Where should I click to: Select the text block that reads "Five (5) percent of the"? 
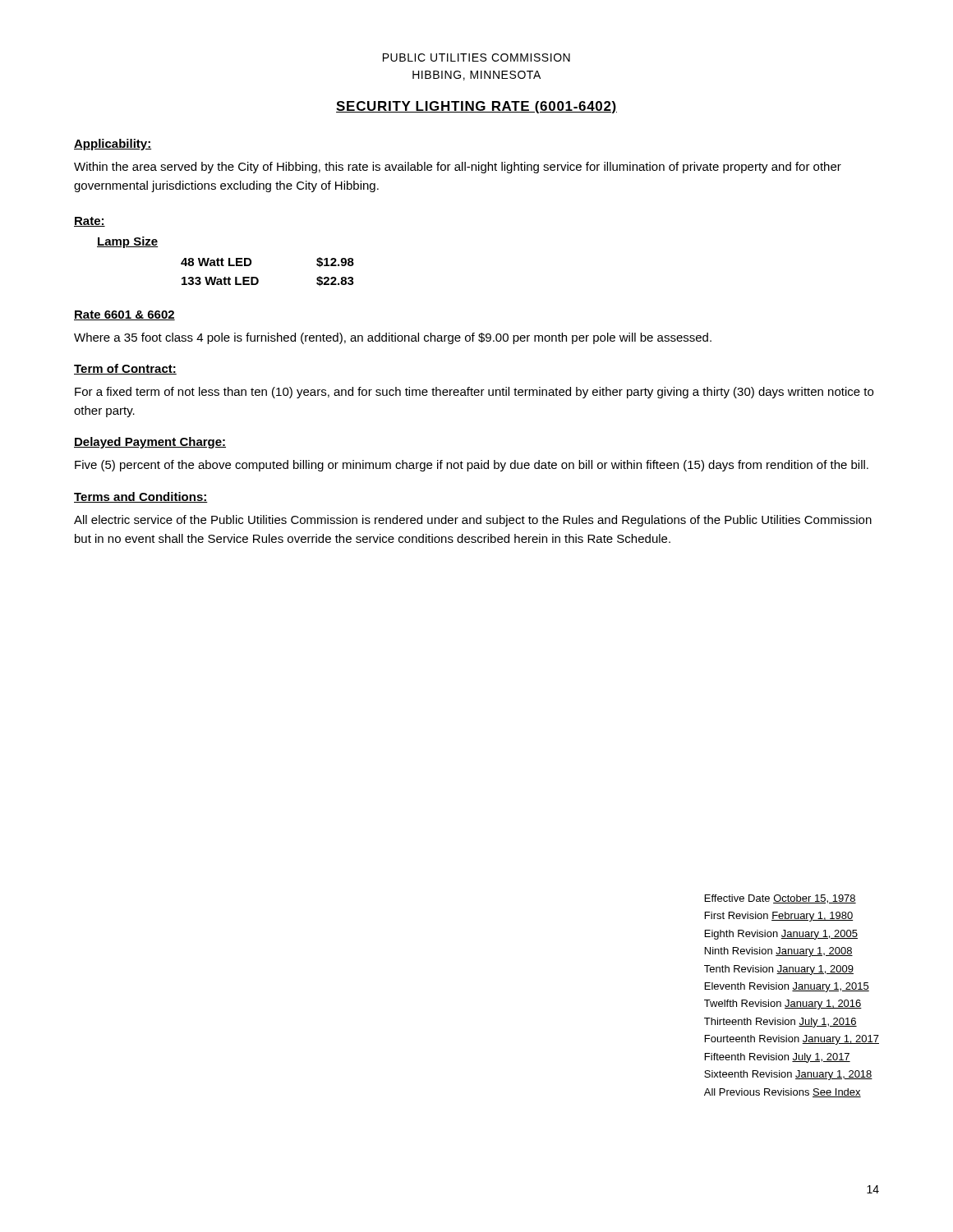click(472, 465)
